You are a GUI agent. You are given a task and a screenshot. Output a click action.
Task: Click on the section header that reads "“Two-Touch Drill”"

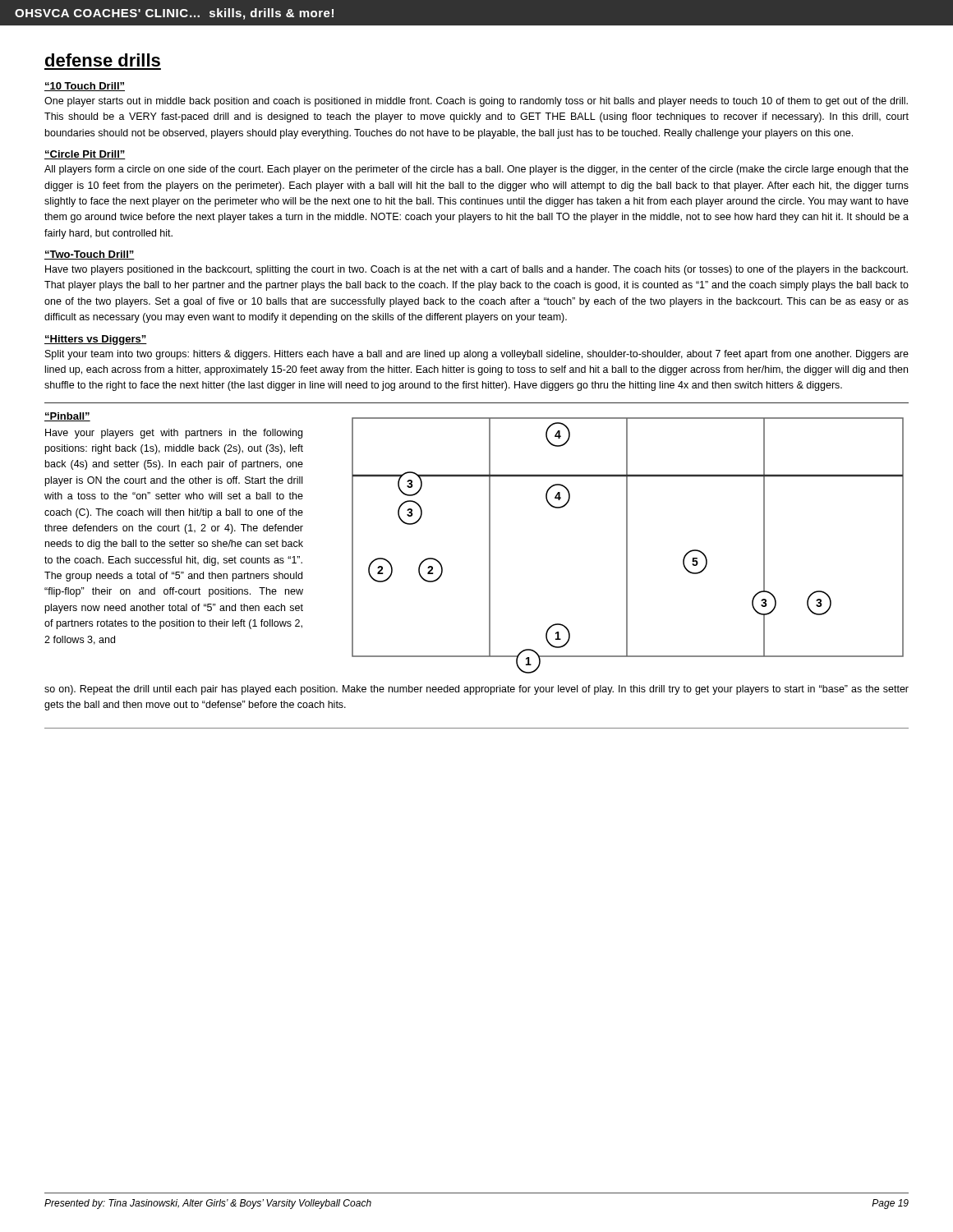pyautogui.click(x=89, y=254)
